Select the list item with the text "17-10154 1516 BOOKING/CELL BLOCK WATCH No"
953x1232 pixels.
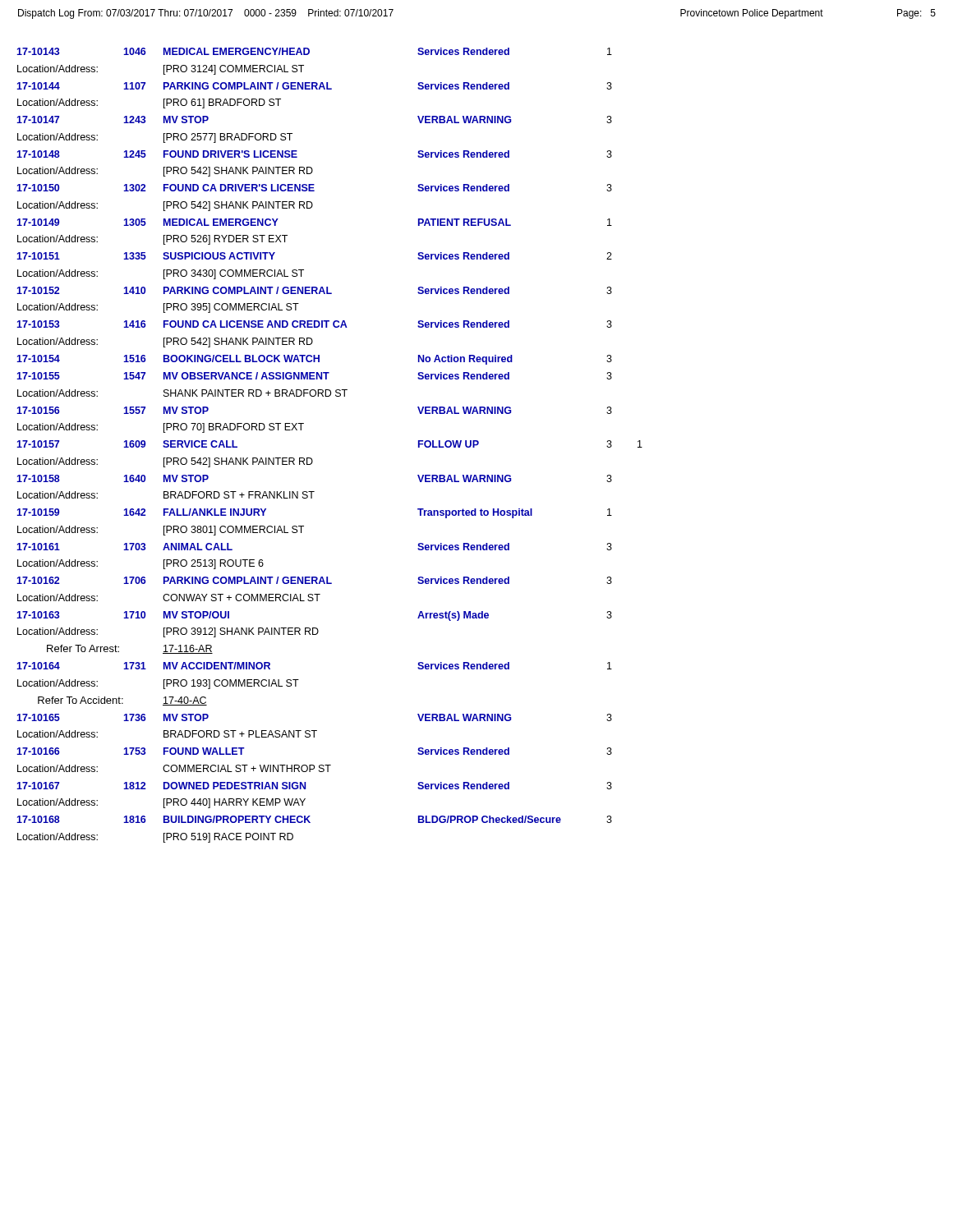[476, 359]
